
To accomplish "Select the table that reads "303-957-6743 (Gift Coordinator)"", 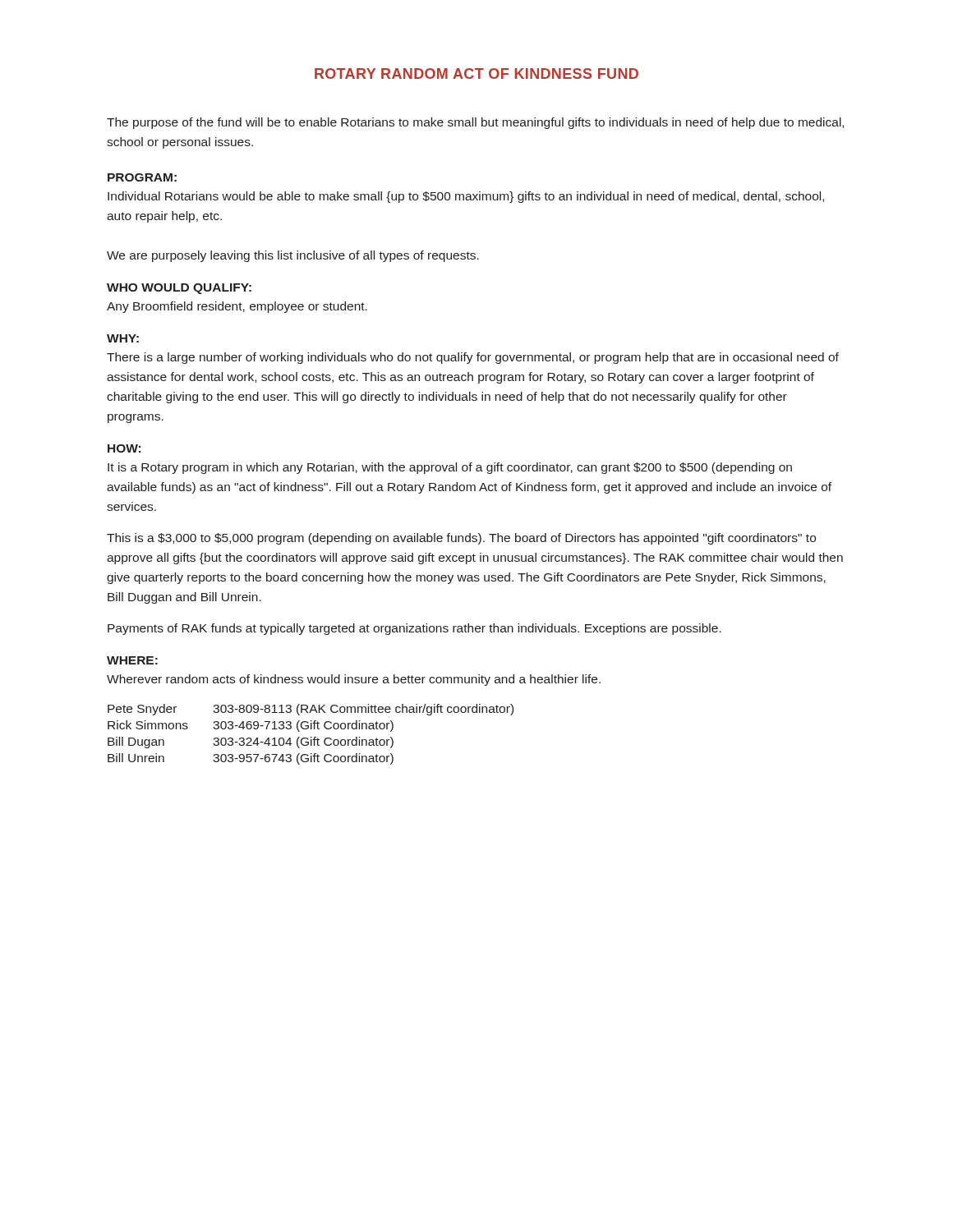I will pyautogui.click(x=476, y=734).
